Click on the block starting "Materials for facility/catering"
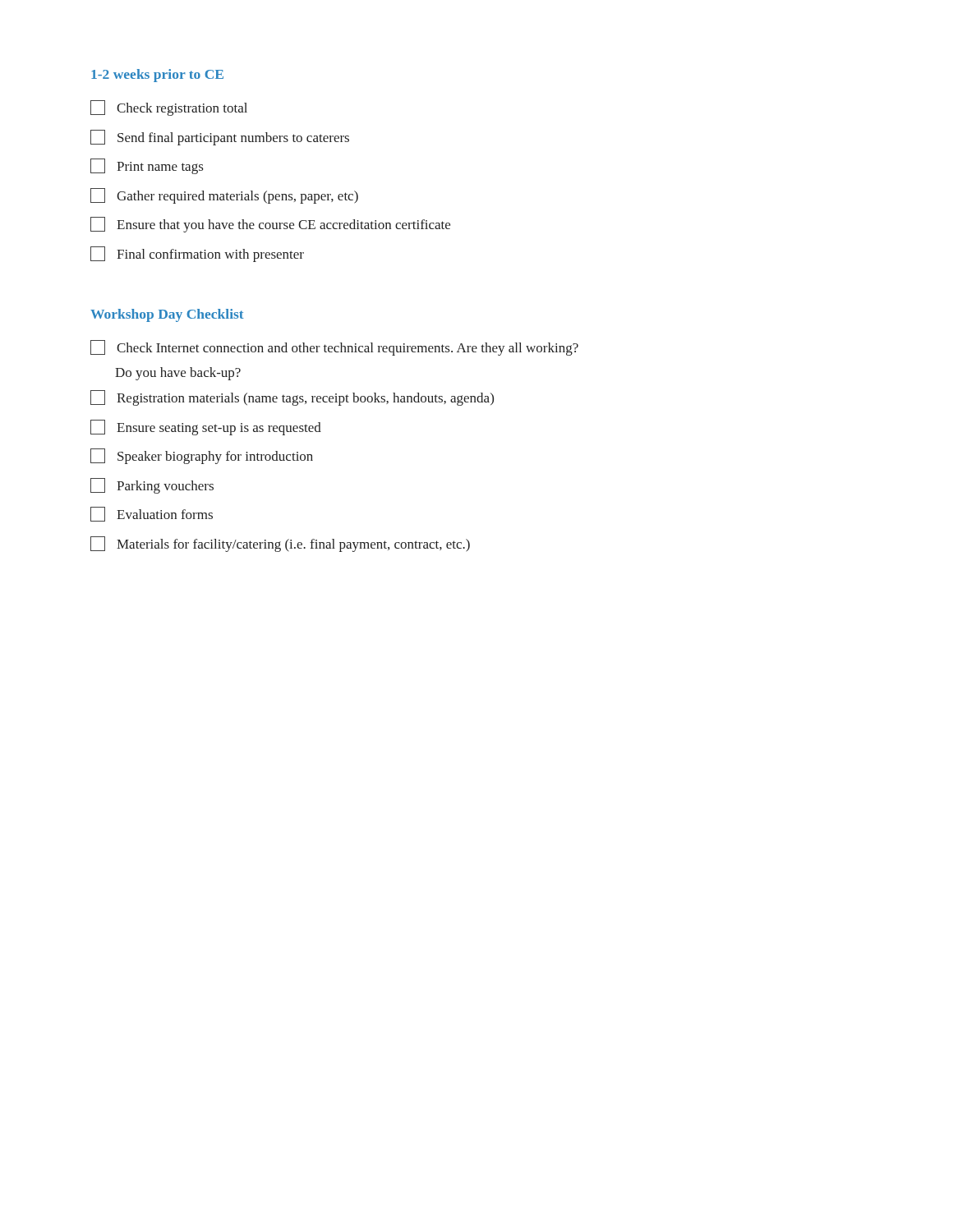Viewport: 953px width, 1232px height. point(476,544)
